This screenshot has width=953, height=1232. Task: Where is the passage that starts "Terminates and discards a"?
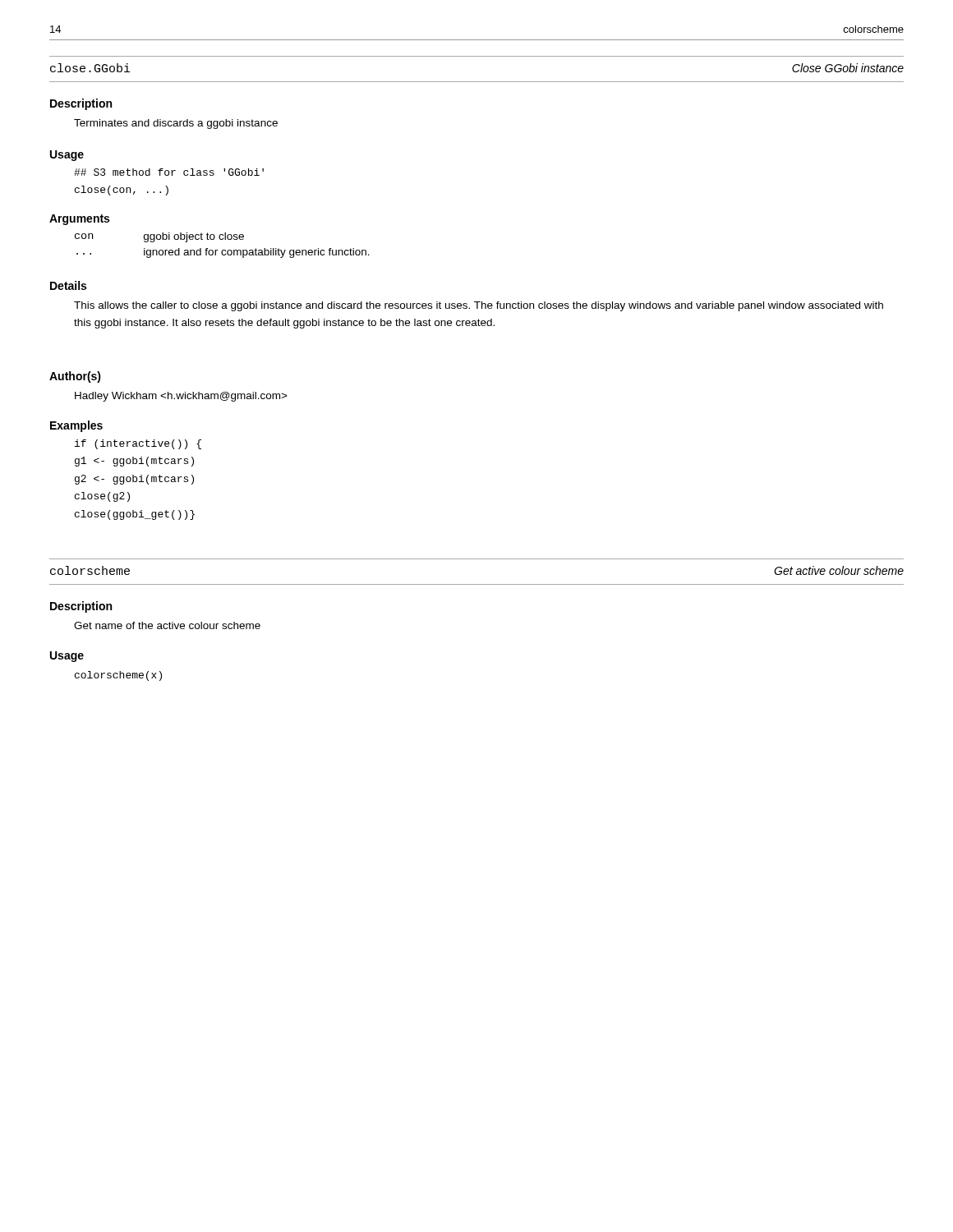coord(176,123)
